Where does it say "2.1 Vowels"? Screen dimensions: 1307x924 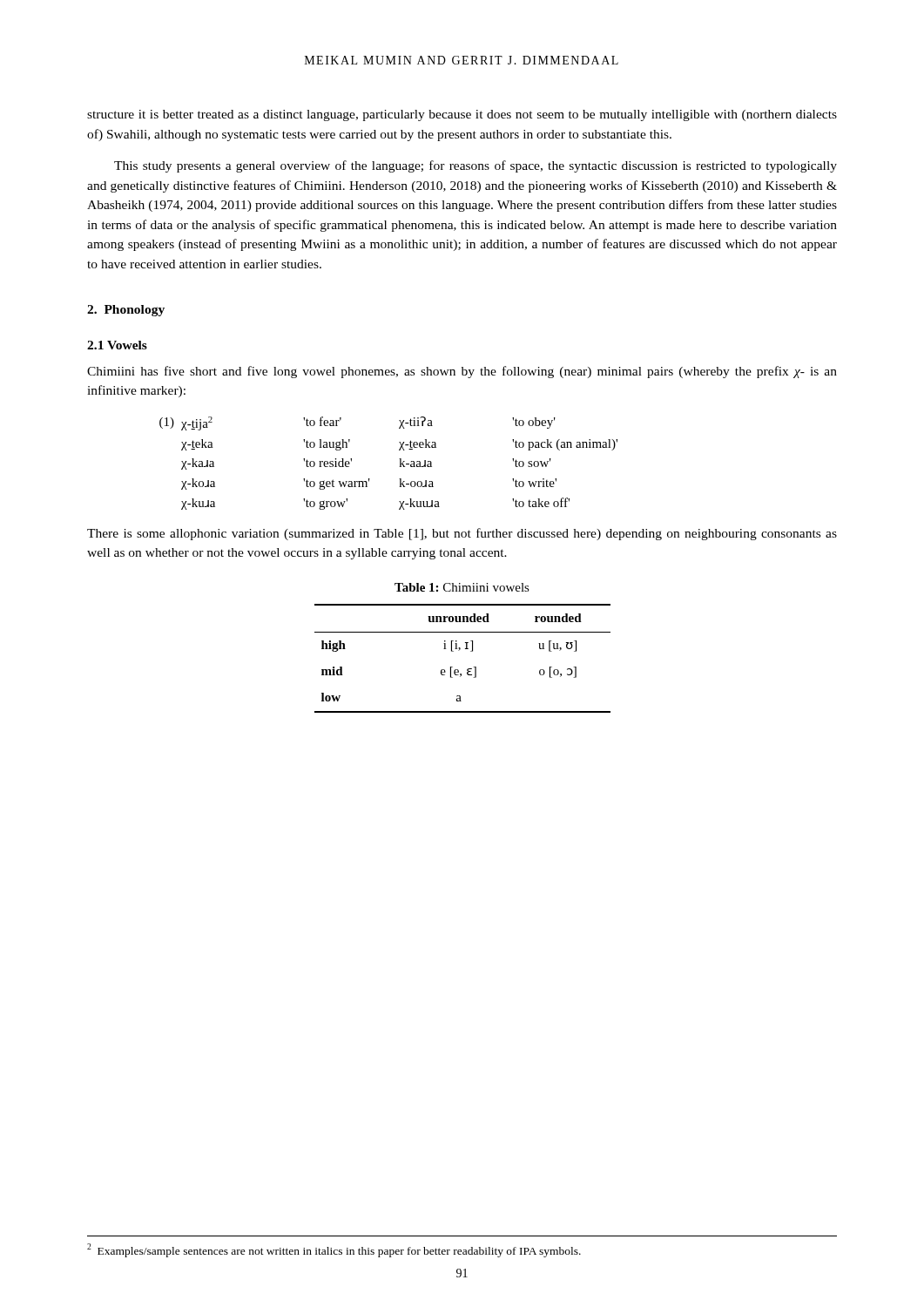point(117,344)
